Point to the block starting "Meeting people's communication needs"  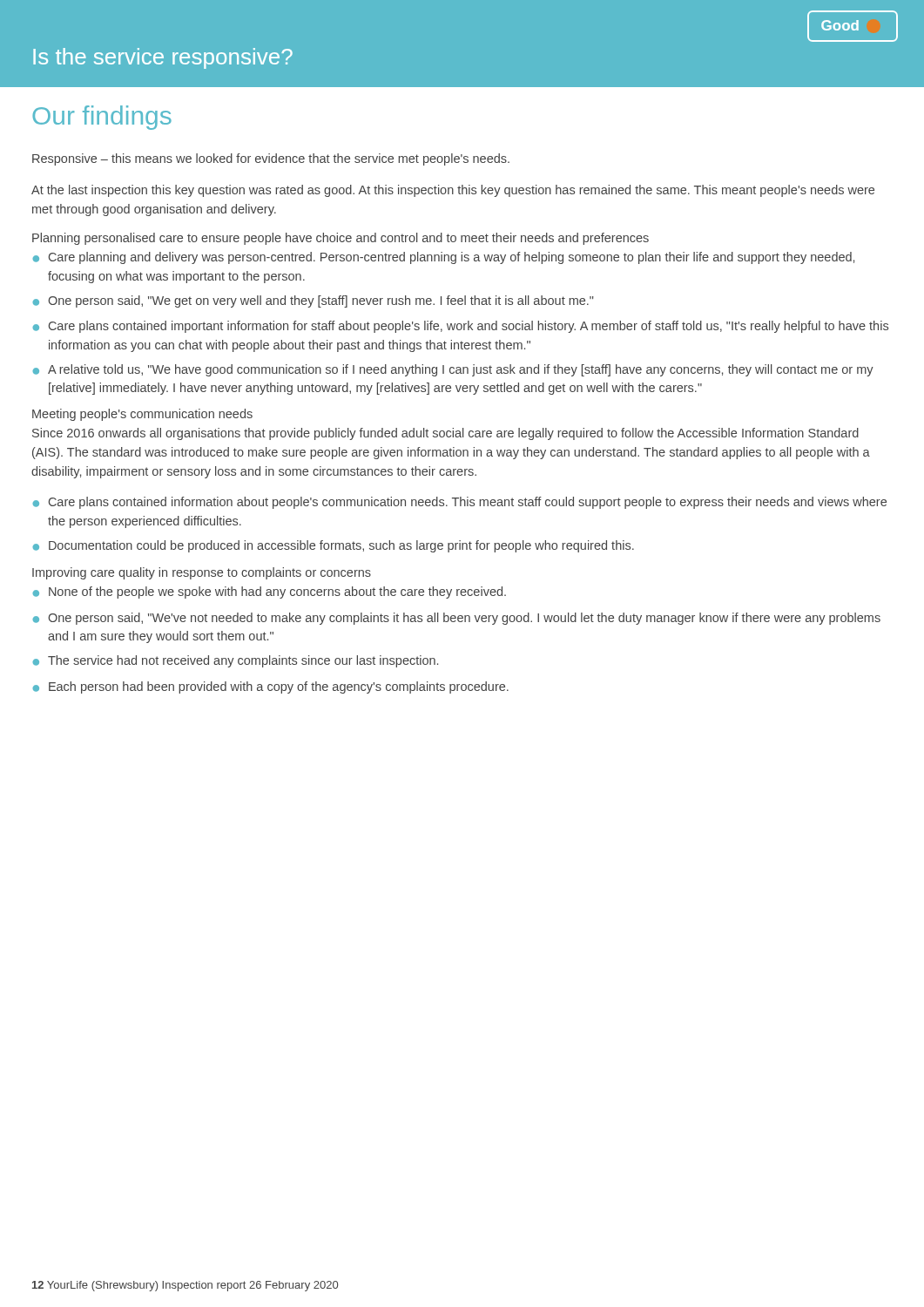click(142, 415)
